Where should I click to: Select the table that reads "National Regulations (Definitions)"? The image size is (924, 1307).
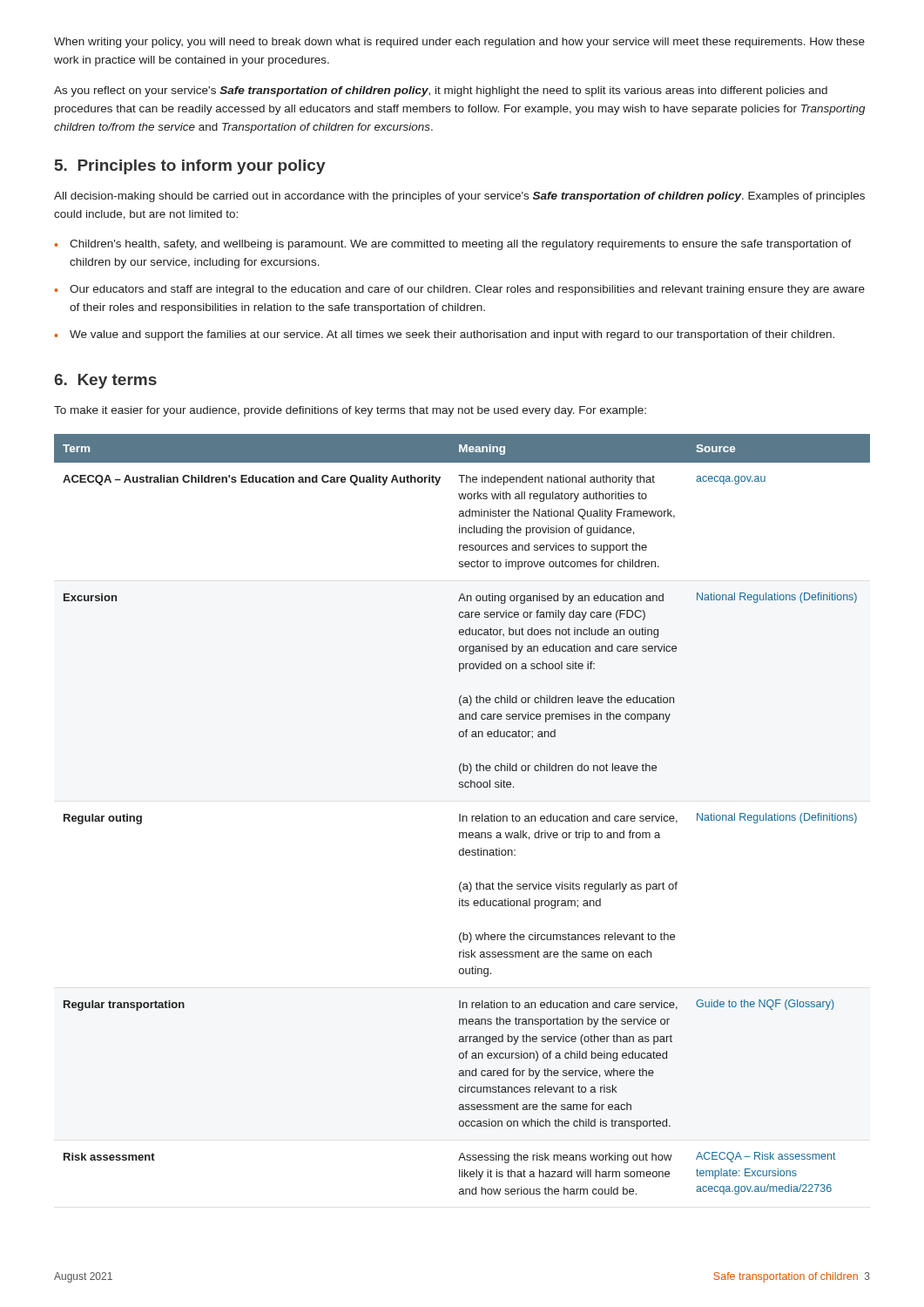pyautogui.click(x=462, y=821)
